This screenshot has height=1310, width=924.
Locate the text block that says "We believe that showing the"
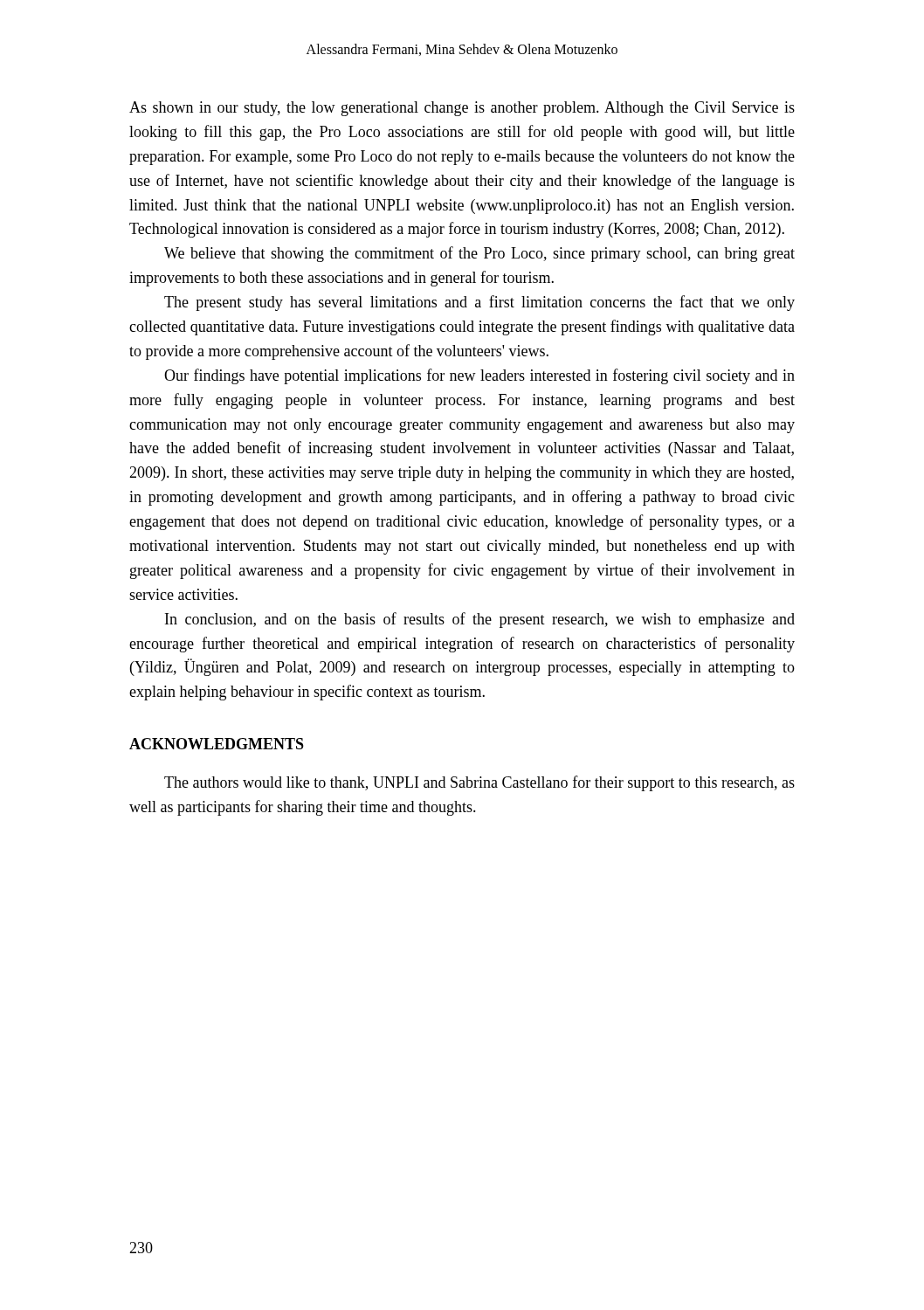(462, 267)
